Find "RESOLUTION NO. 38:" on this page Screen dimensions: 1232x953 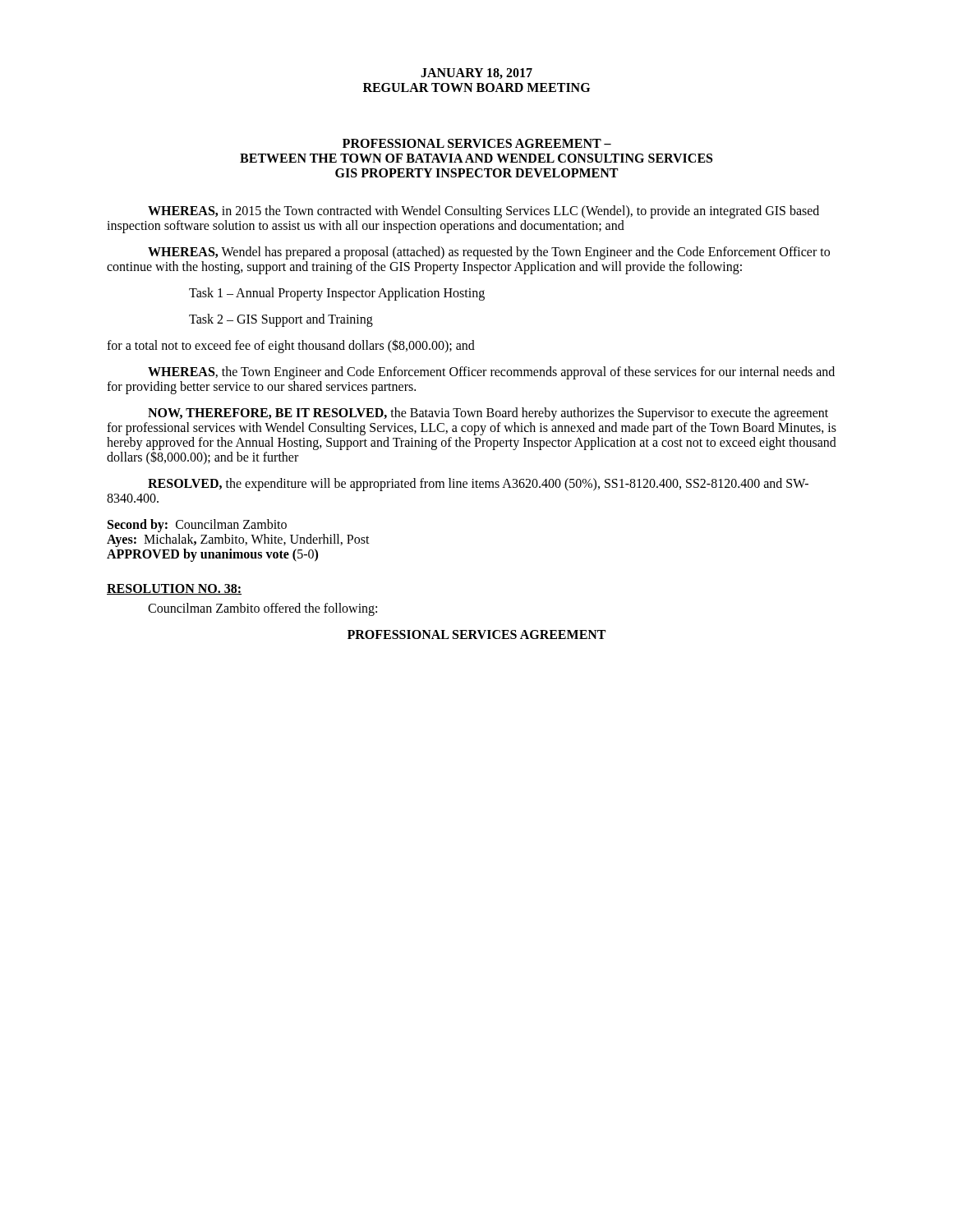pos(174,588)
